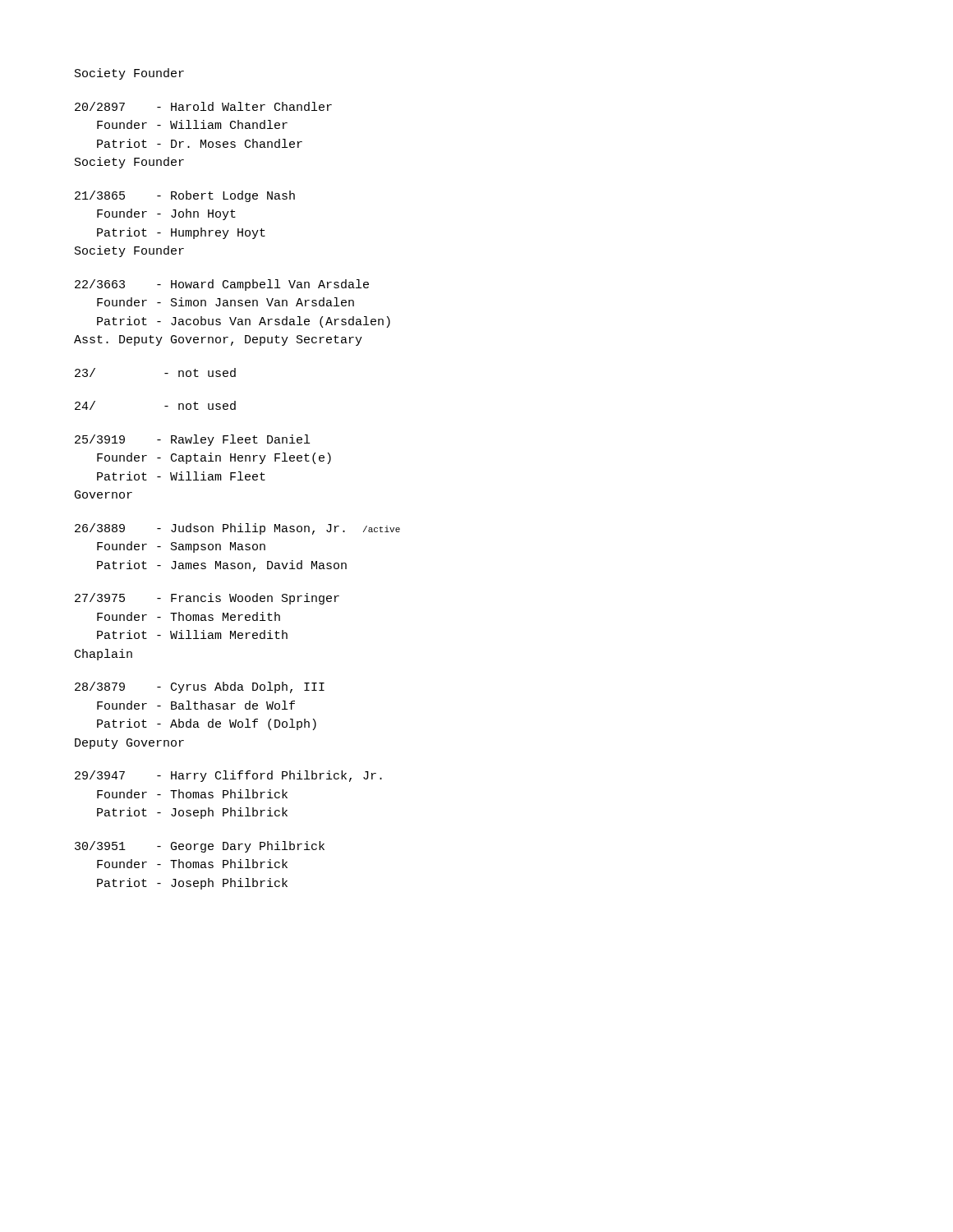Locate the text block containing "22/3663 - Howard Campbell Van"
The image size is (953, 1232).
(222, 285)
